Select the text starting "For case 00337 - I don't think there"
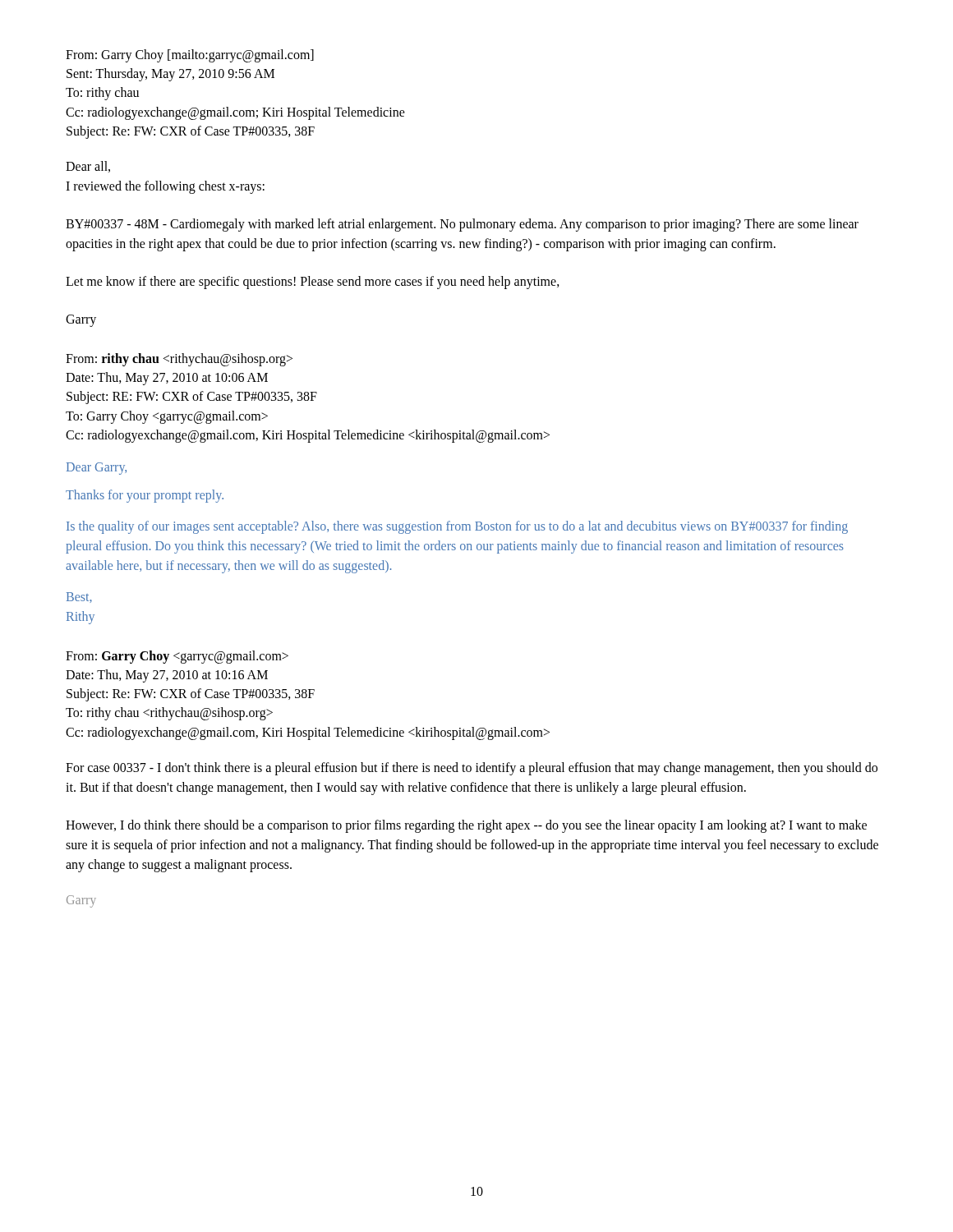Screen dimensions: 1232x953 (x=476, y=778)
